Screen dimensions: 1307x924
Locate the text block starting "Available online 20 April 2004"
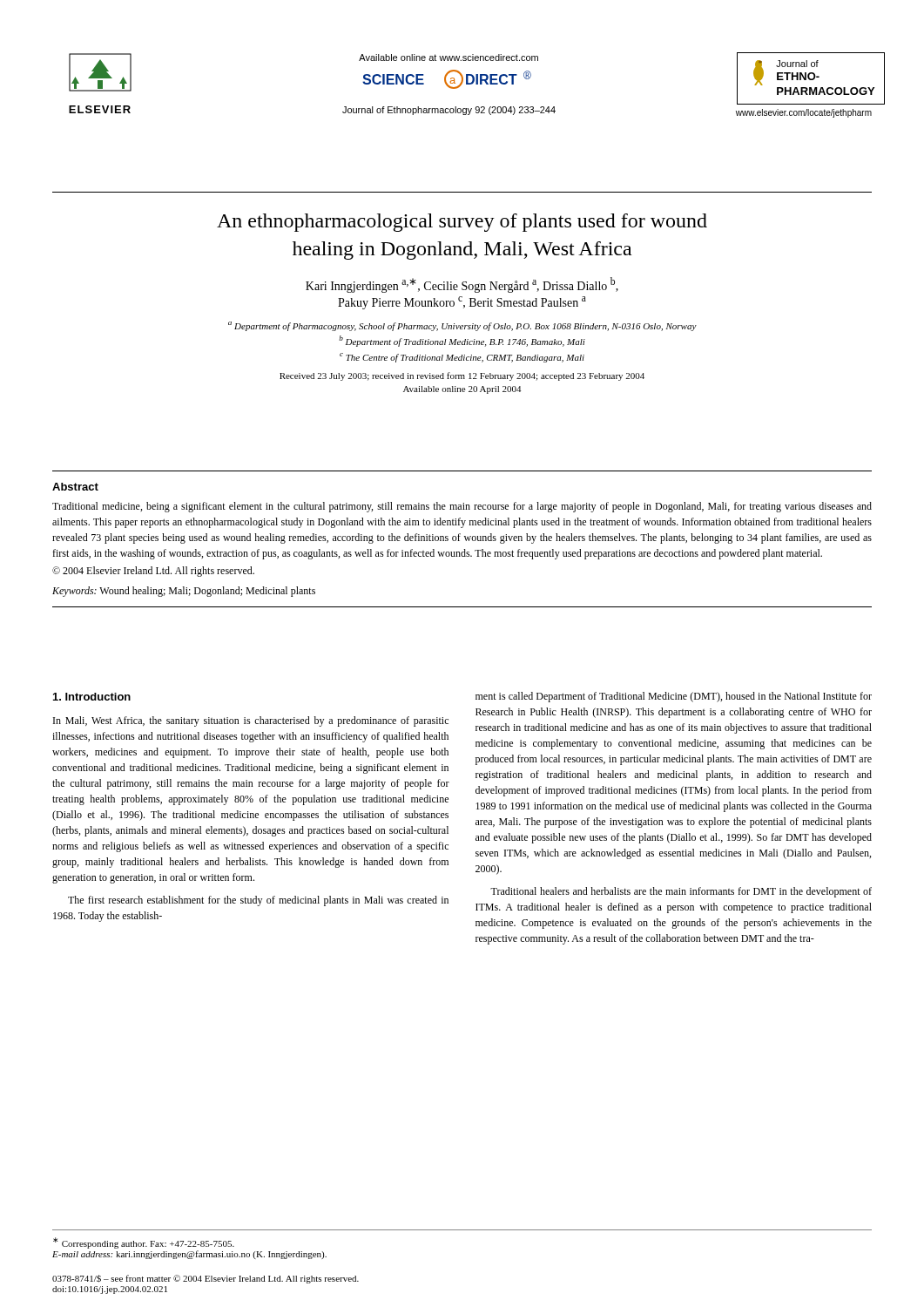point(462,388)
